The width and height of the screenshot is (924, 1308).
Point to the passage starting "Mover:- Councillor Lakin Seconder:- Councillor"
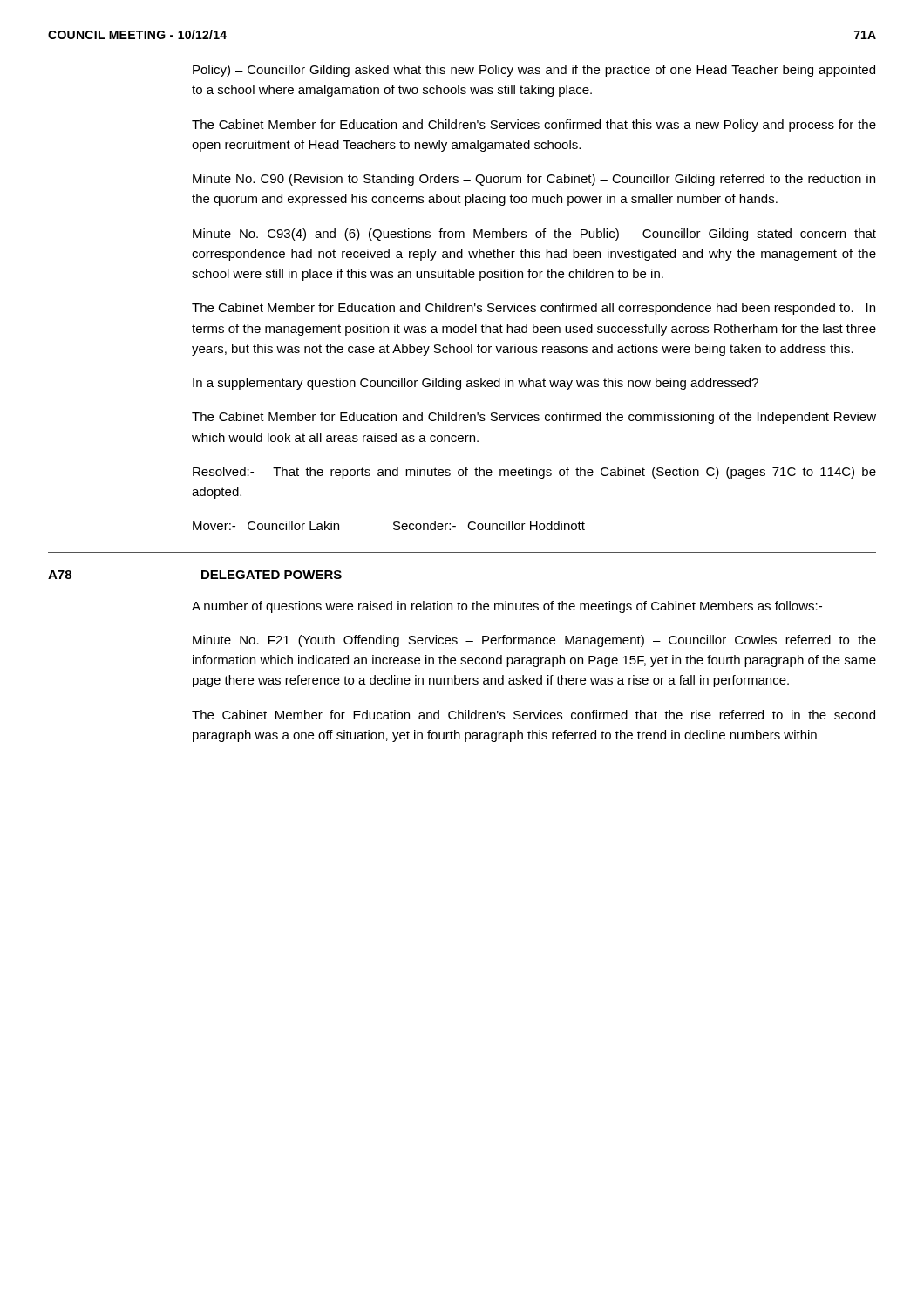click(388, 526)
